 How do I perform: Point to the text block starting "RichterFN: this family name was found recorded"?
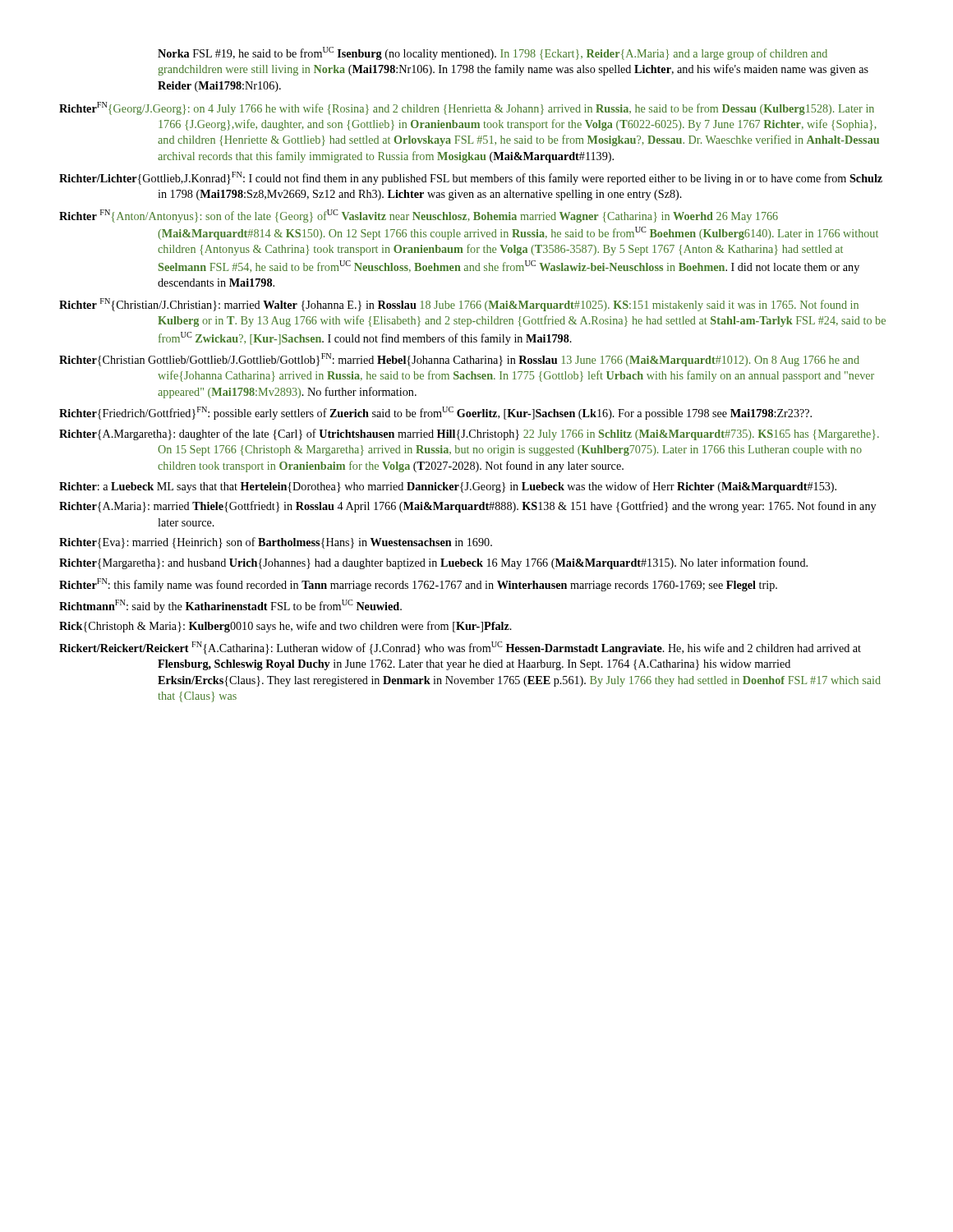point(419,583)
